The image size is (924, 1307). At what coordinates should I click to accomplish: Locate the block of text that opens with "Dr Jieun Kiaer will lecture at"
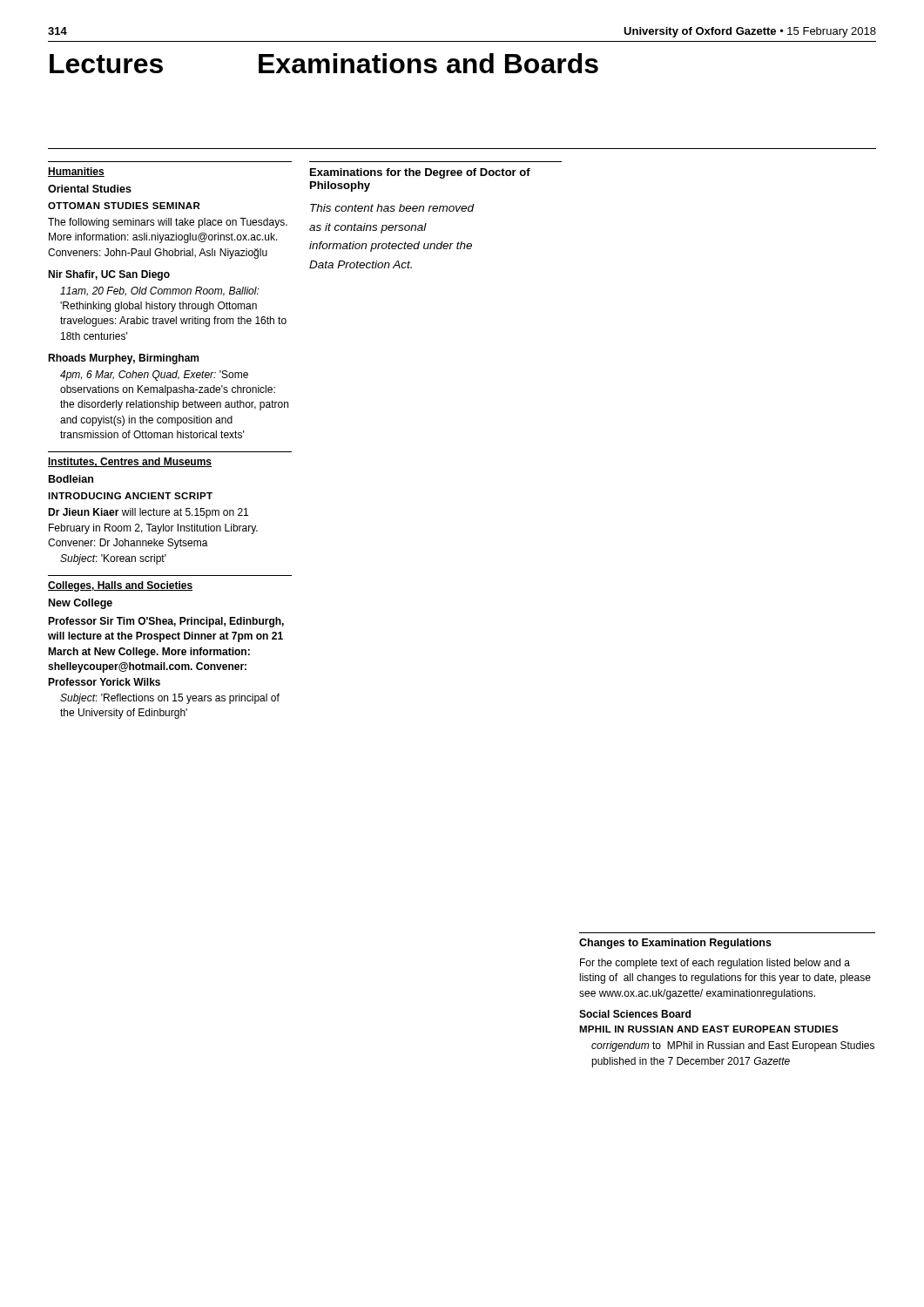pyautogui.click(x=170, y=537)
